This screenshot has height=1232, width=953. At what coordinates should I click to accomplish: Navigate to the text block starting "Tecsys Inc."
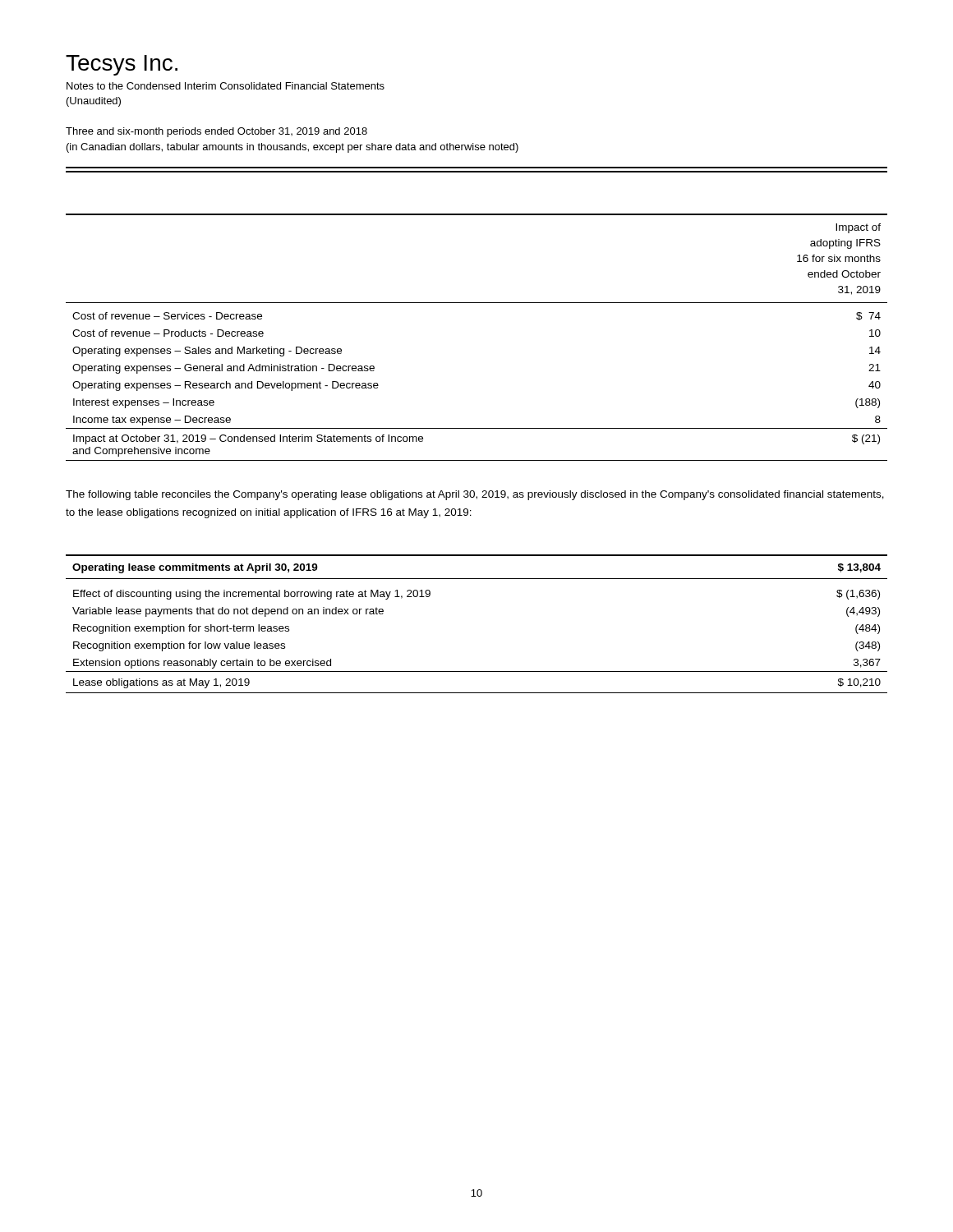[x=122, y=65]
